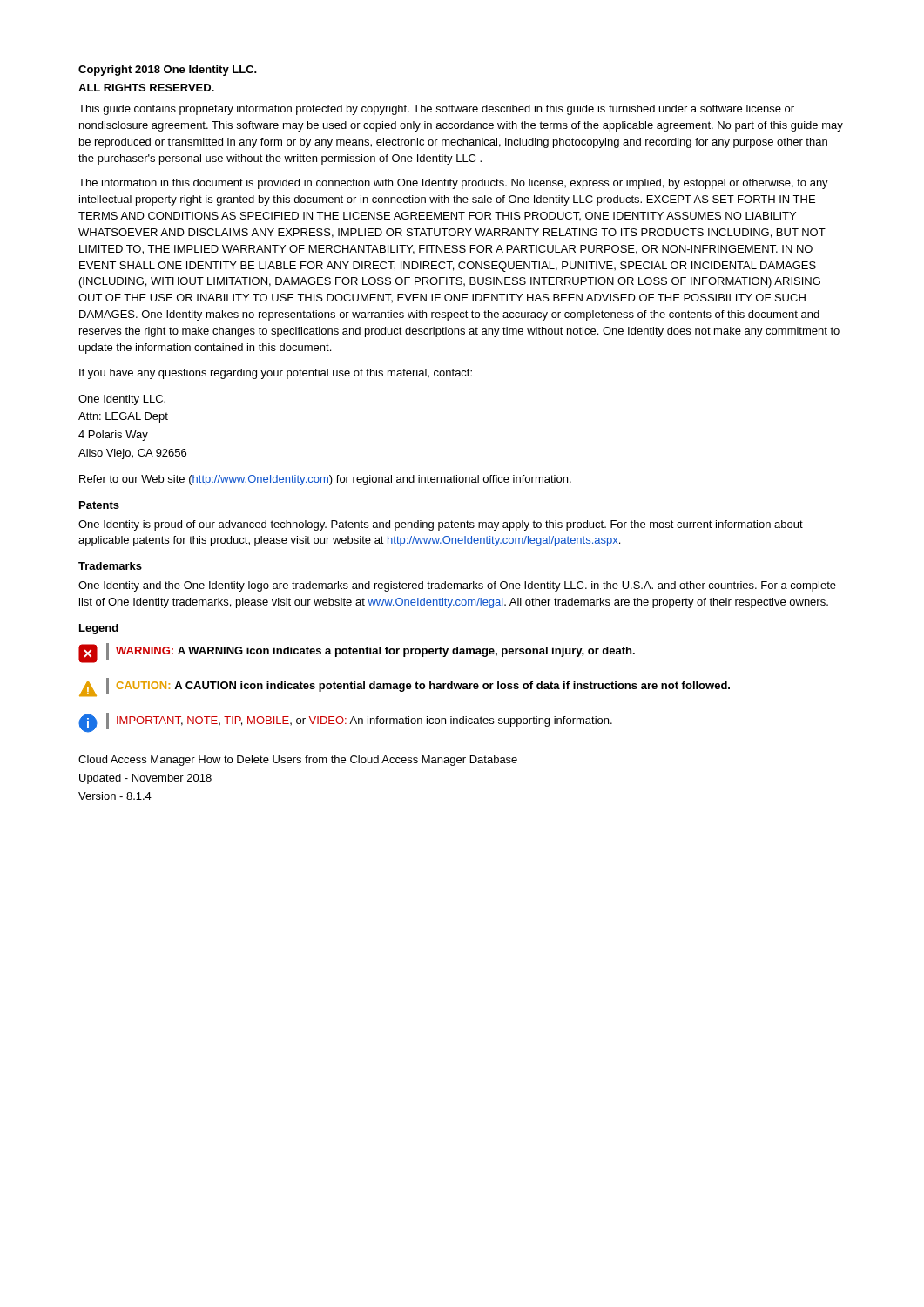Image resolution: width=924 pixels, height=1307 pixels.
Task: Point to the block beginning "! CAUTION: A"
Action: point(404,689)
